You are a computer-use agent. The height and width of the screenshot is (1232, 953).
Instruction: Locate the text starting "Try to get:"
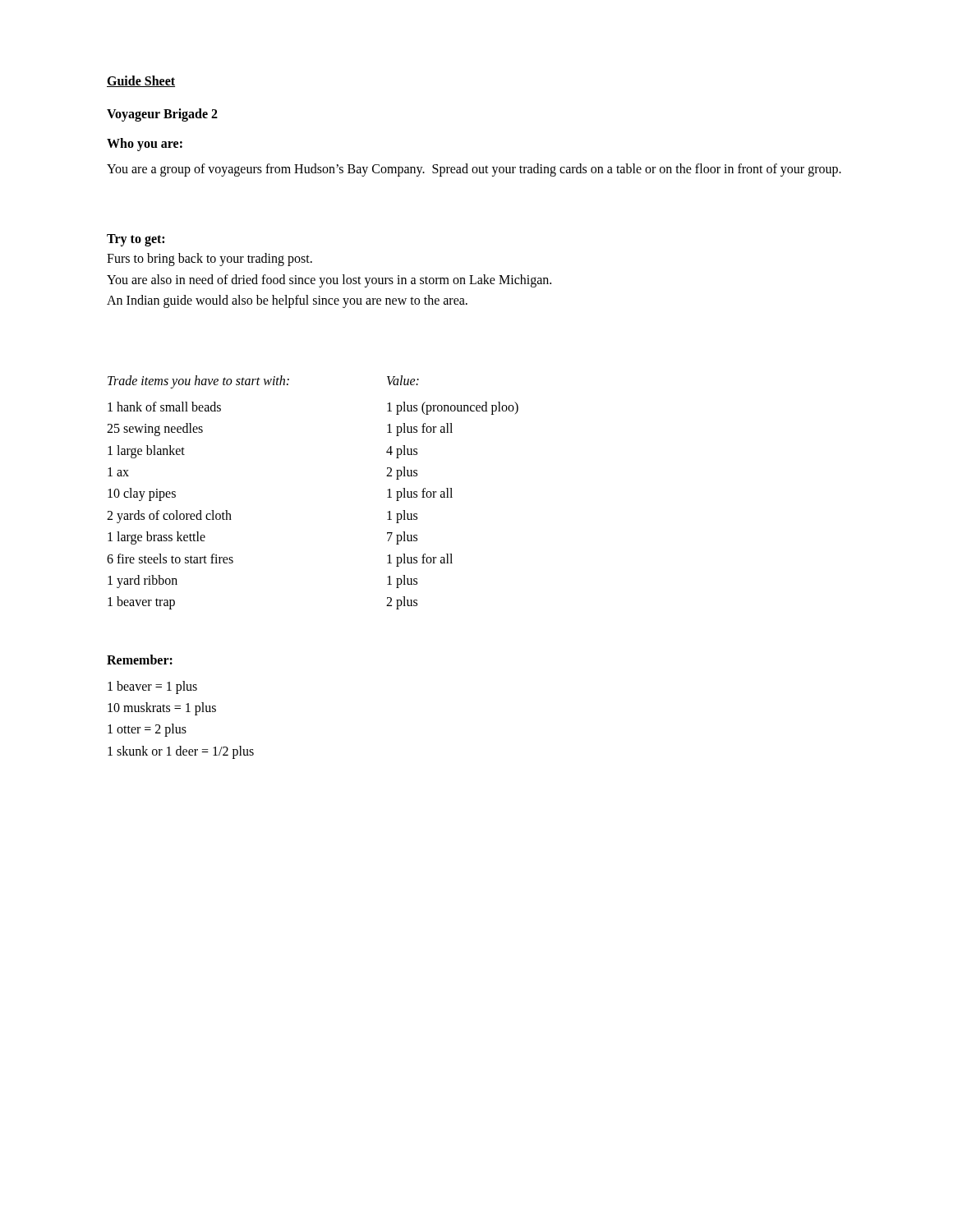coord(136,239)
